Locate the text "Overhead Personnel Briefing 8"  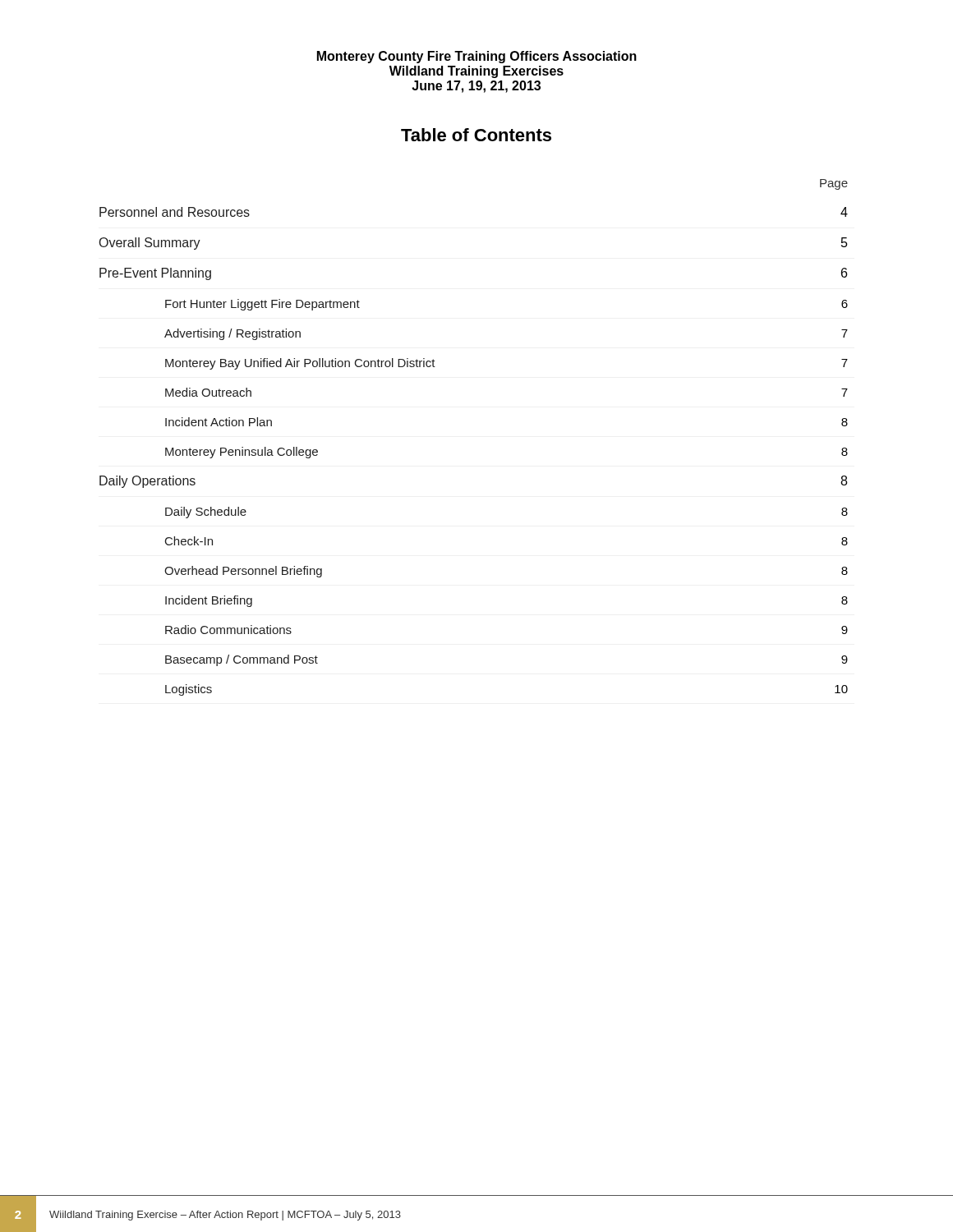pos(245,571)
